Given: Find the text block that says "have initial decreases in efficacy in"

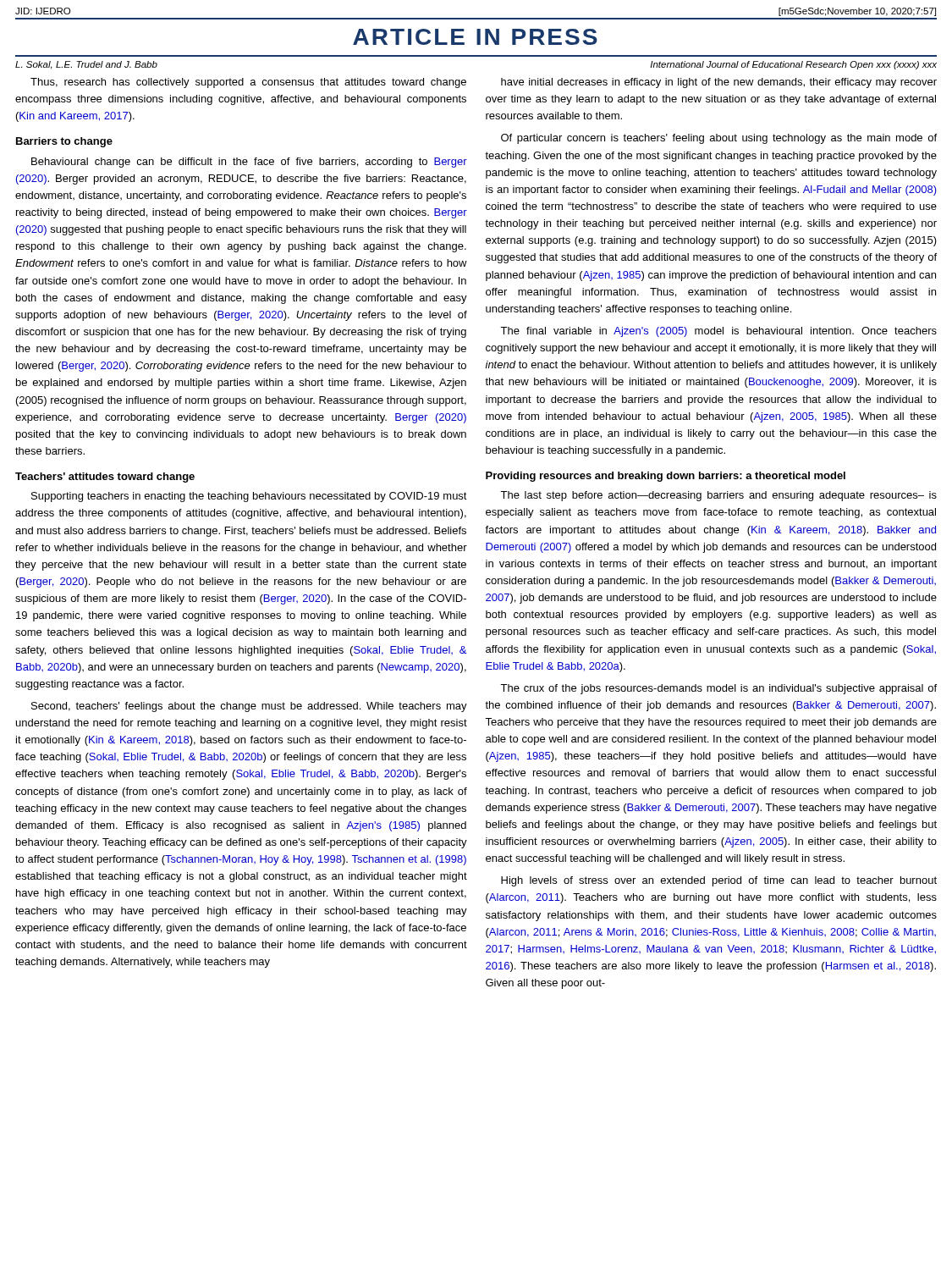Looking at the screenshot, I should [x=711, y=99].
